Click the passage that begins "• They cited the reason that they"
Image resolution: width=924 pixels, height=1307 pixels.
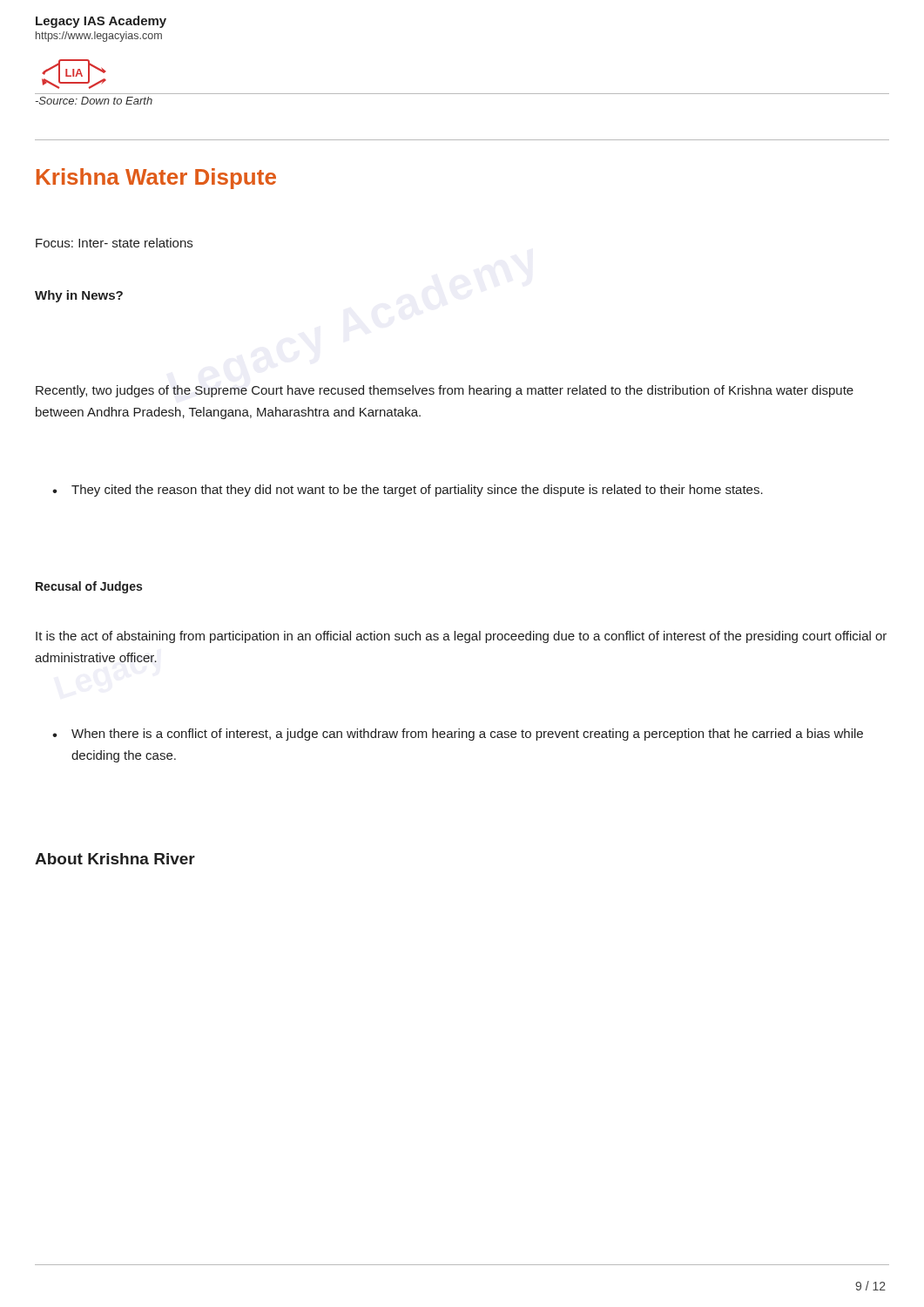coord(471,490)
